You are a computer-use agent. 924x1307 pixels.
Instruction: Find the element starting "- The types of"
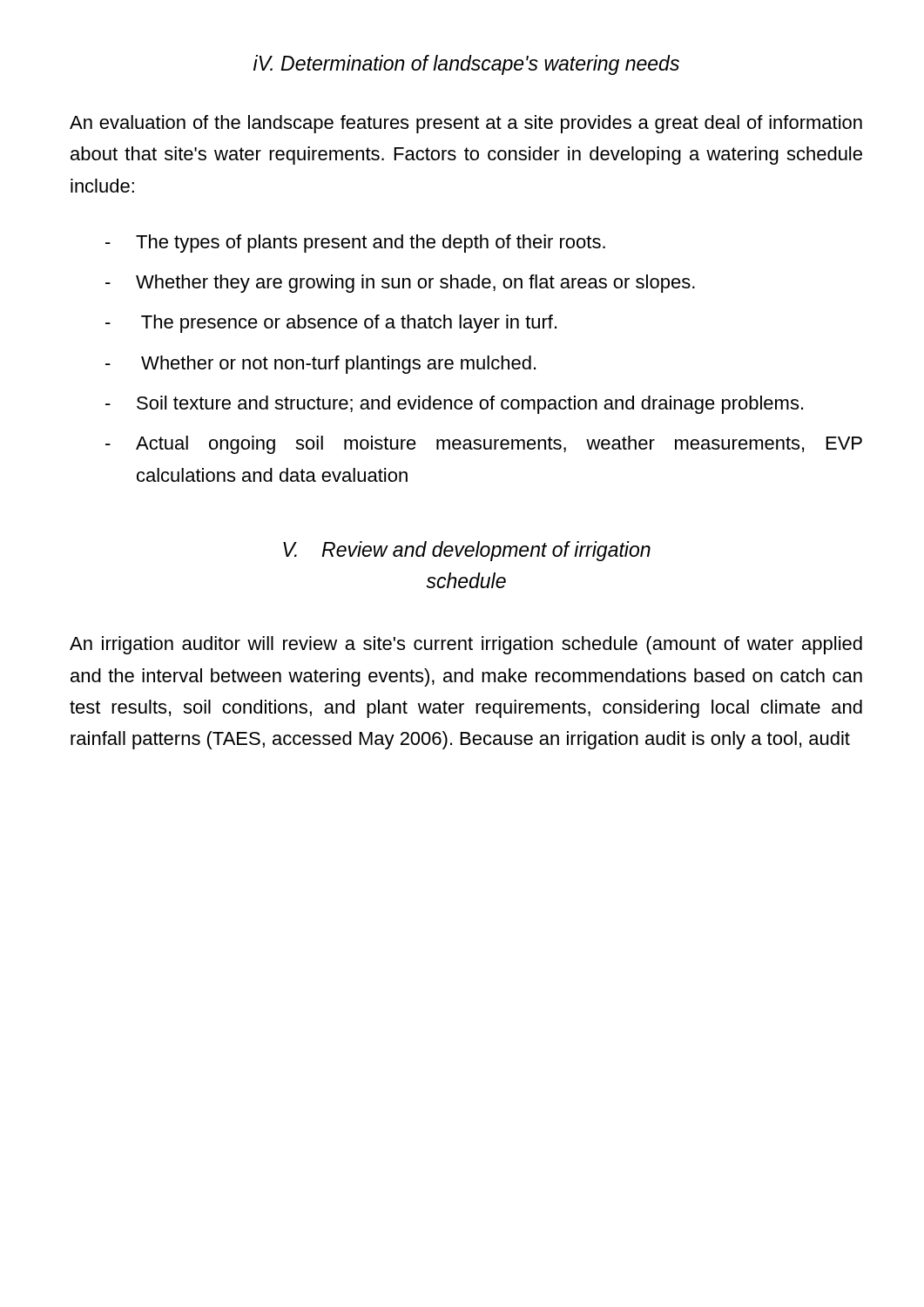484,242
